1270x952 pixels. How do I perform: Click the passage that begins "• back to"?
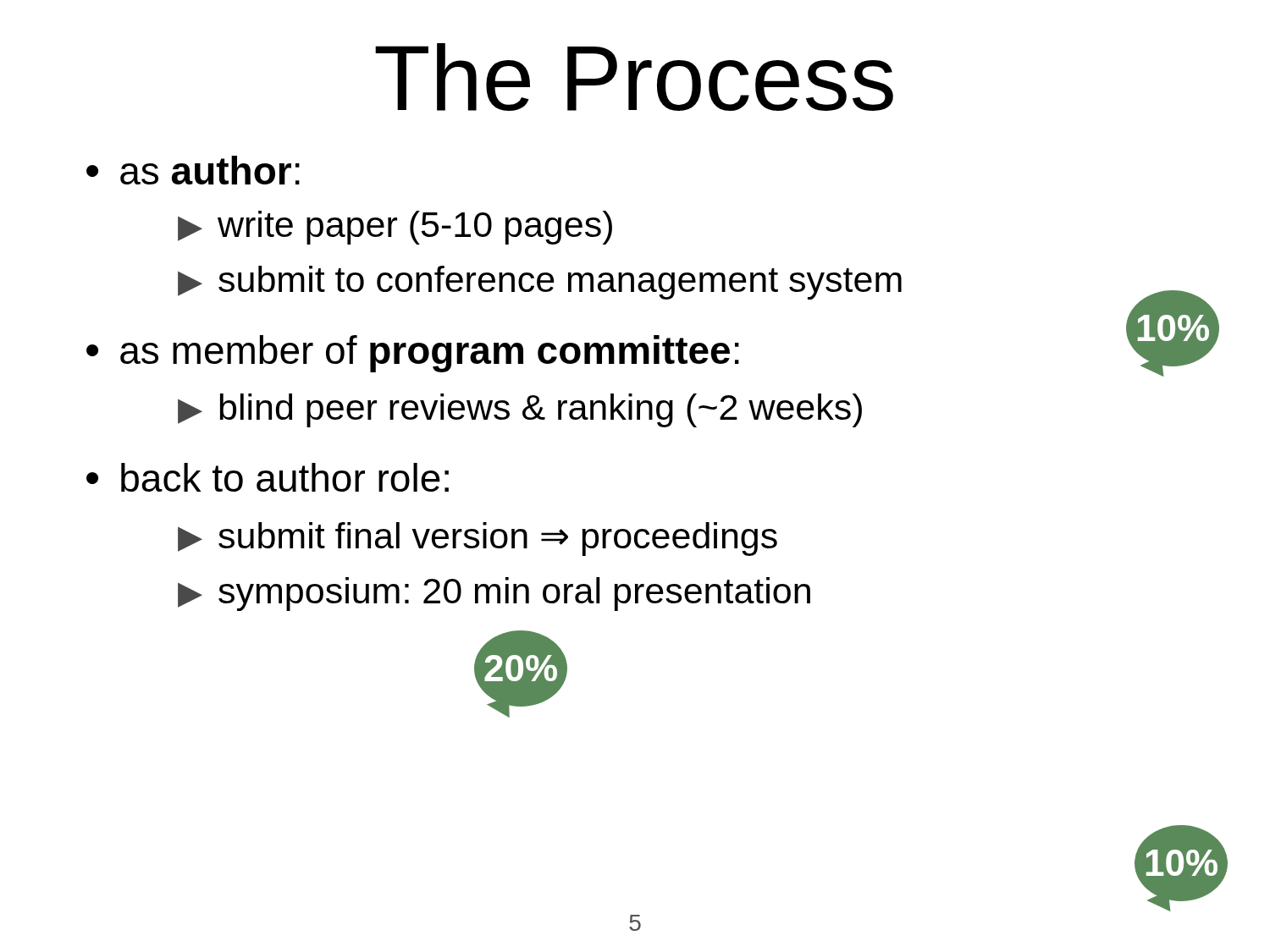[268, 479]
